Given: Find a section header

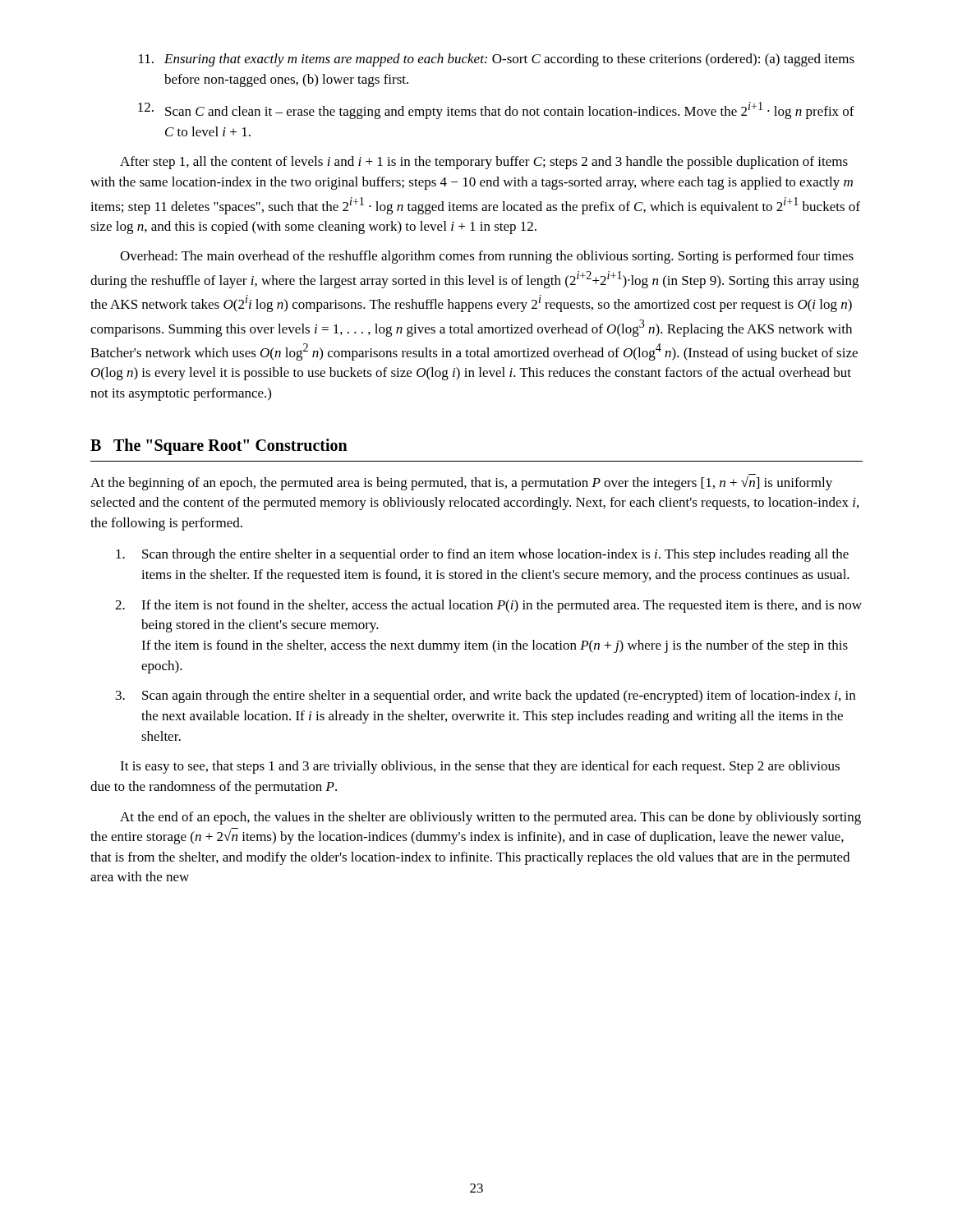Looking at the screenshot, I should coord(219,445).
